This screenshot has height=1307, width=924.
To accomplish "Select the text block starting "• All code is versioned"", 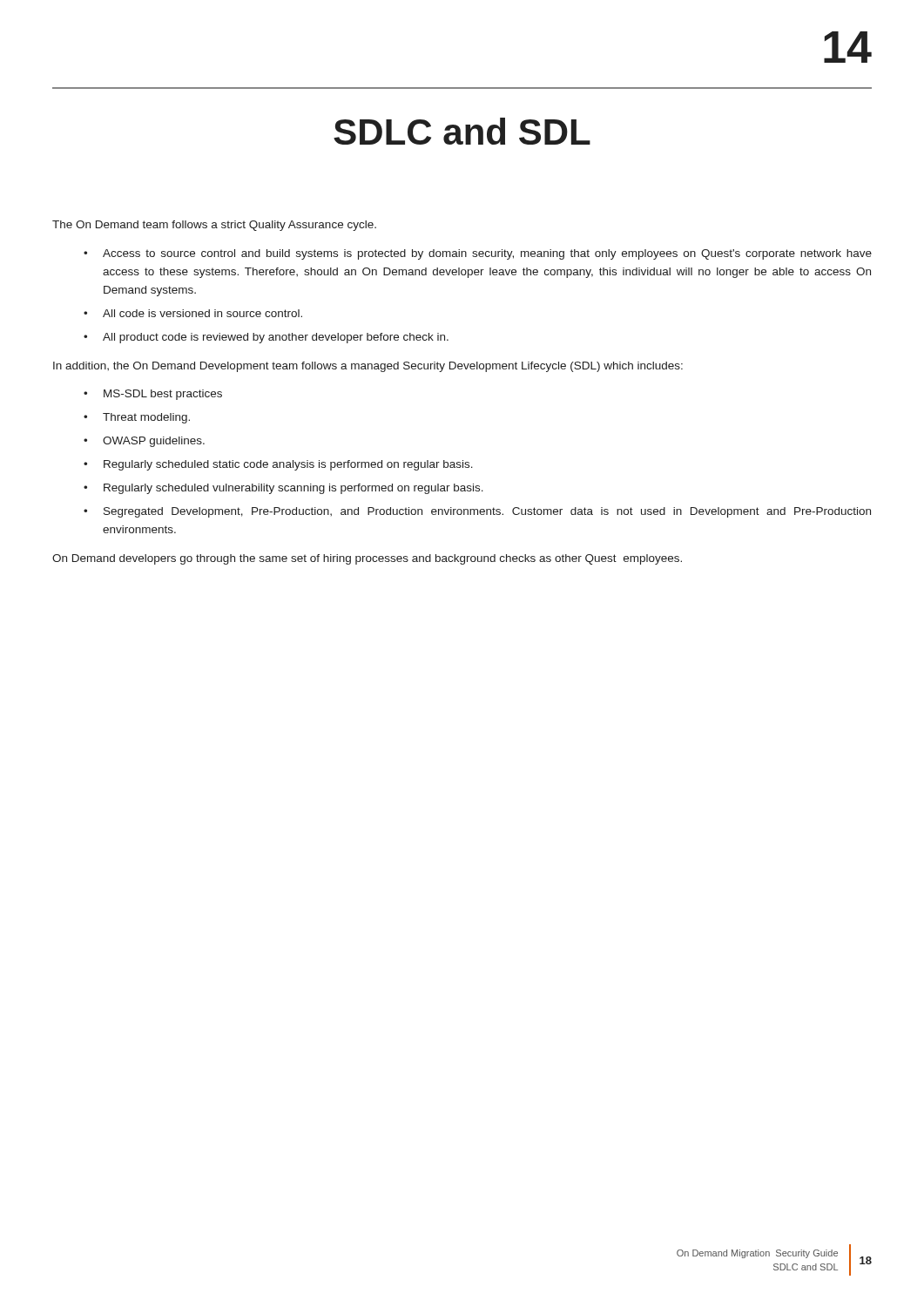I will pos(193,314).
